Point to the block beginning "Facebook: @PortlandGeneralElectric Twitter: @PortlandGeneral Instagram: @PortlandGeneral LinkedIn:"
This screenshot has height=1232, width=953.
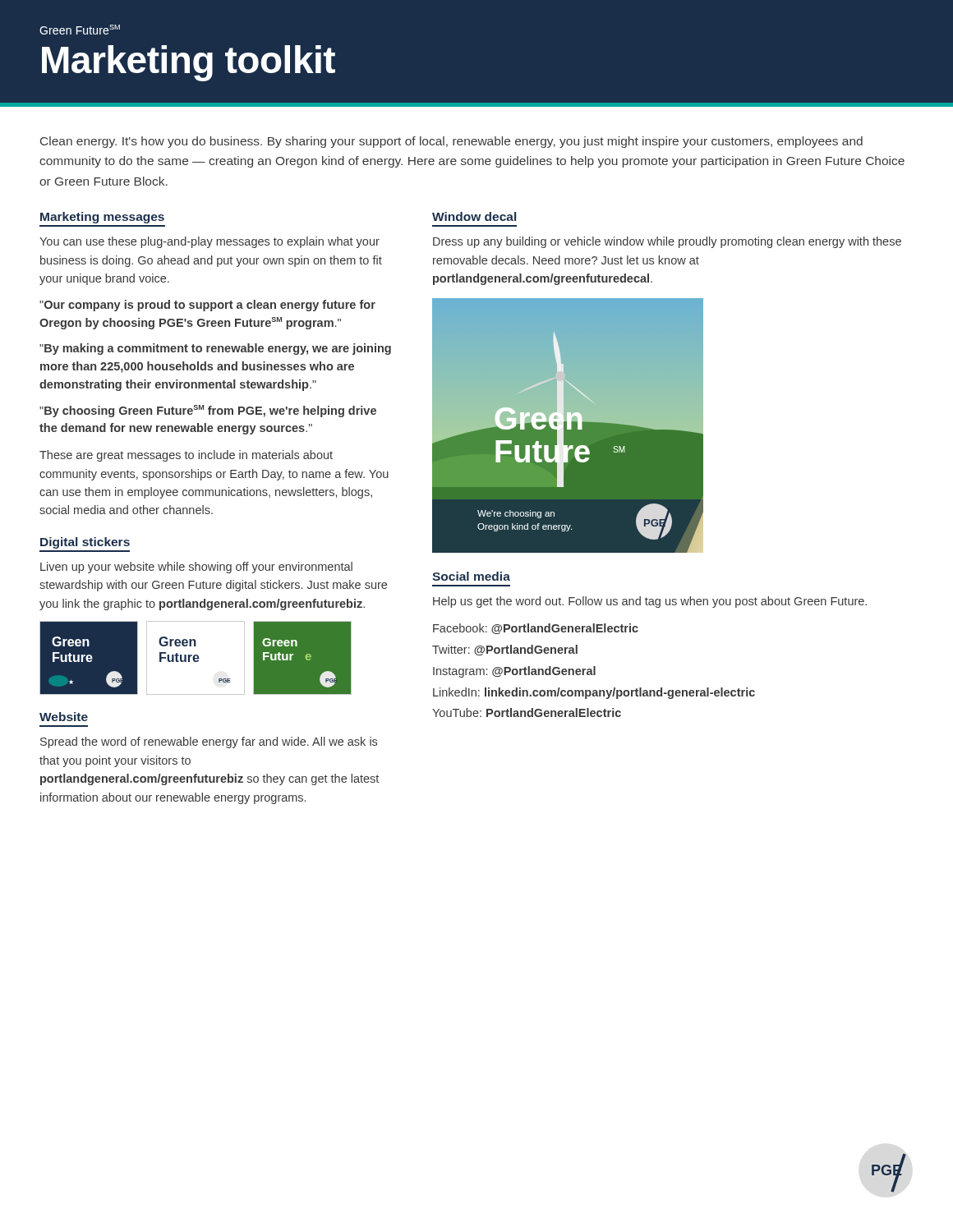click(594, 671)
